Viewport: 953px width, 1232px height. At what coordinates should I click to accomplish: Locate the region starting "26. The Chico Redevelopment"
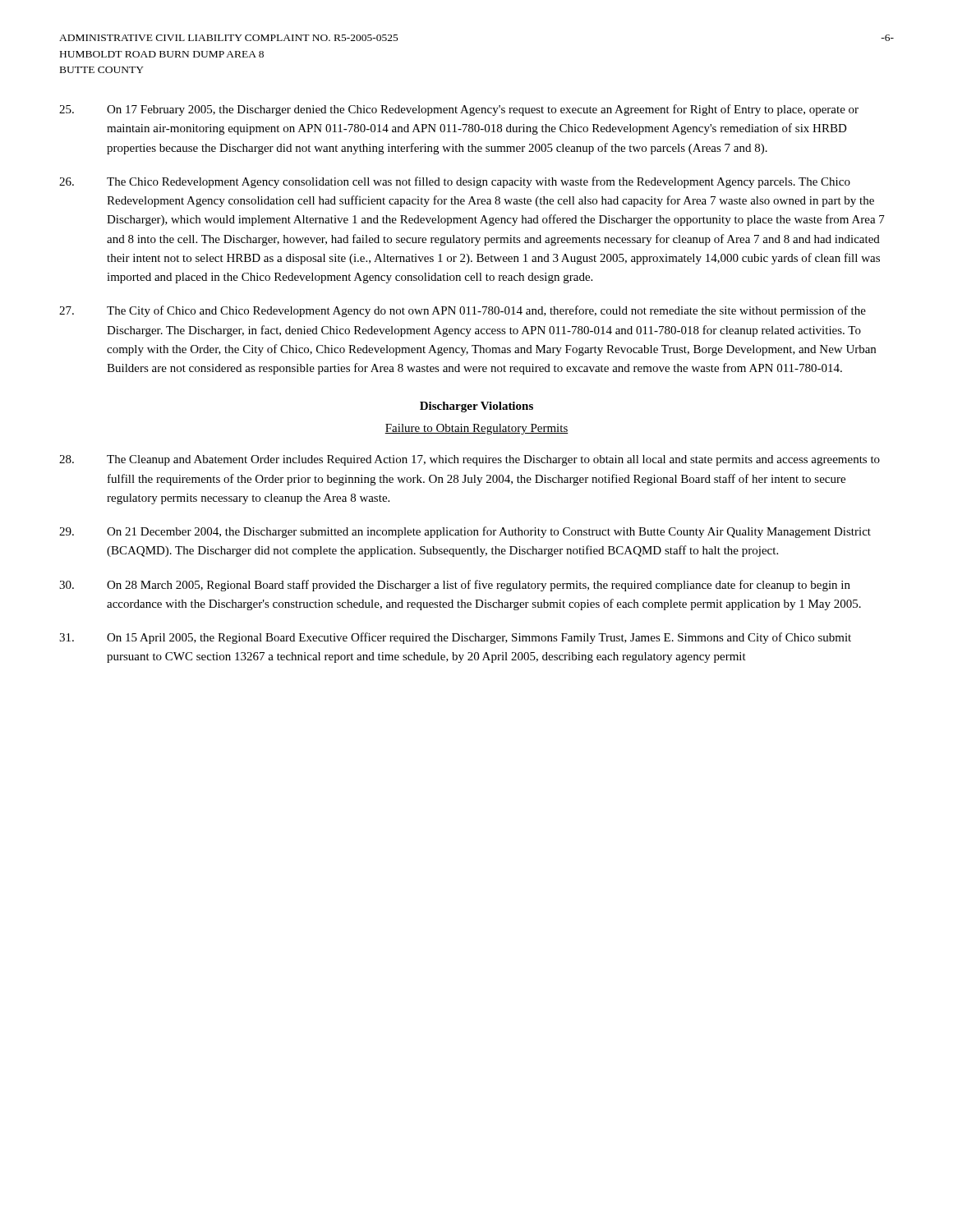pos(476,230)
